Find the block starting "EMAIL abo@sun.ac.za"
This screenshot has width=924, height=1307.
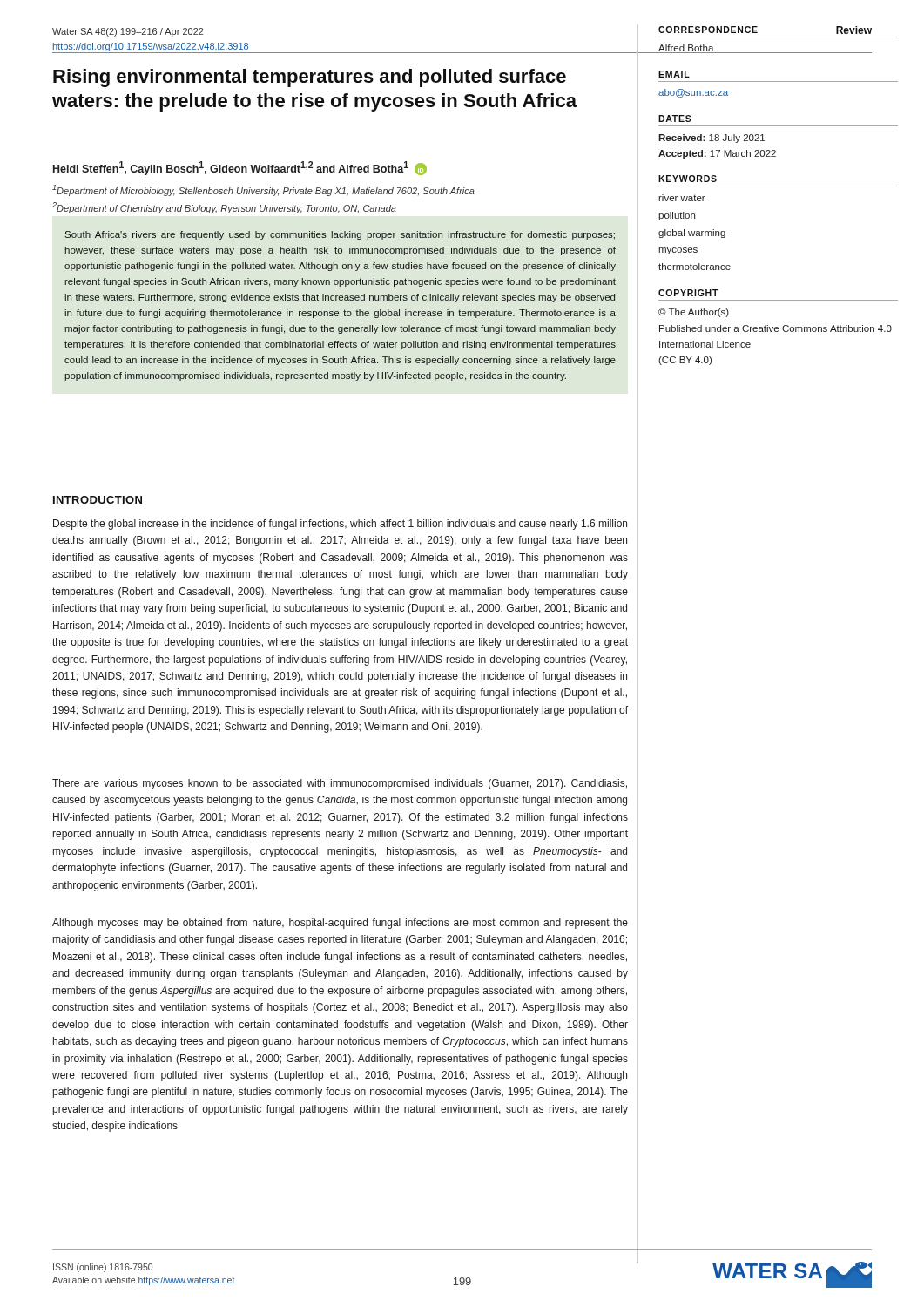pyautogui.click(x=778, y=85)
